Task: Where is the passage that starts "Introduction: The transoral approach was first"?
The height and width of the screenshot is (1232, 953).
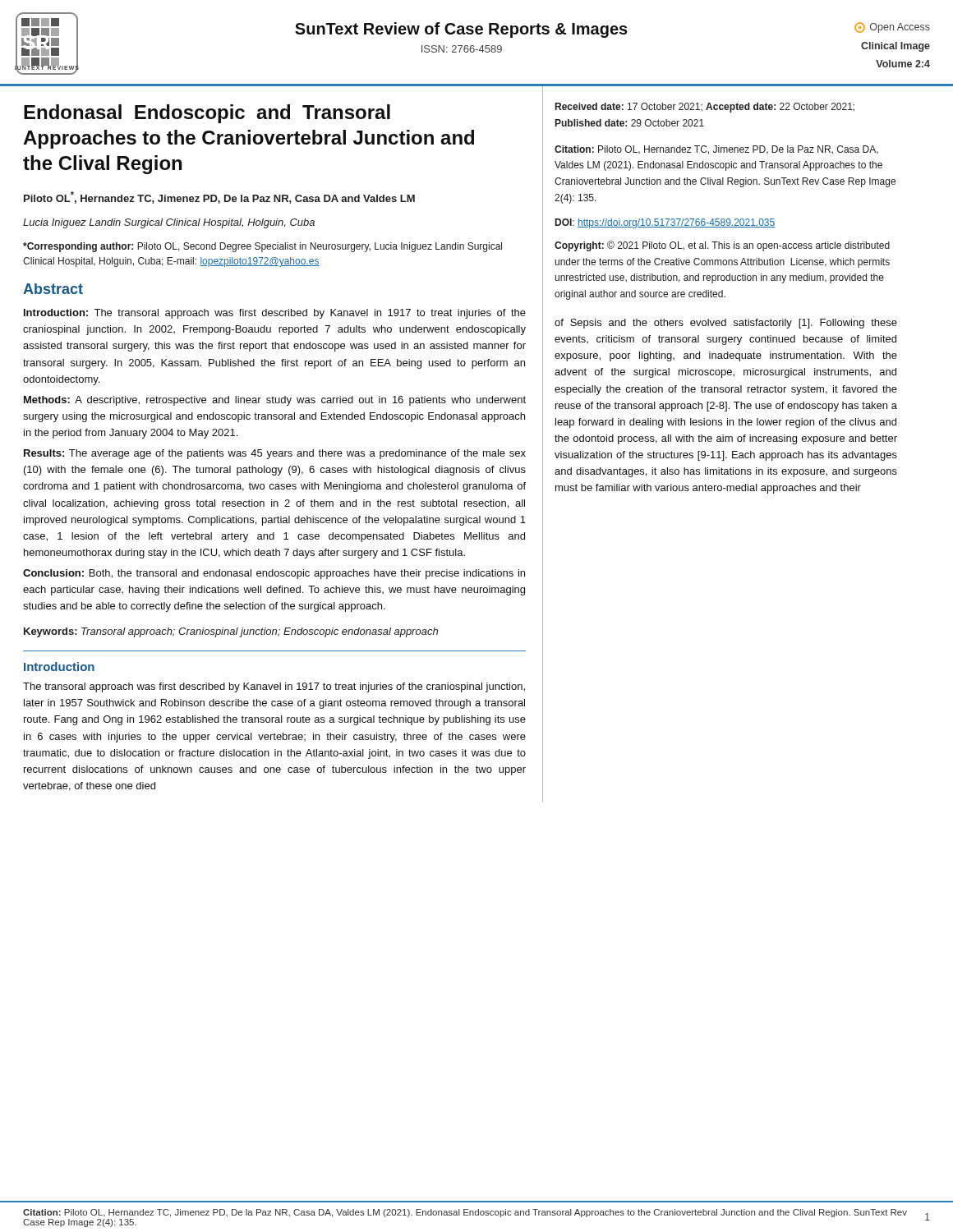Action: point(274,346)
